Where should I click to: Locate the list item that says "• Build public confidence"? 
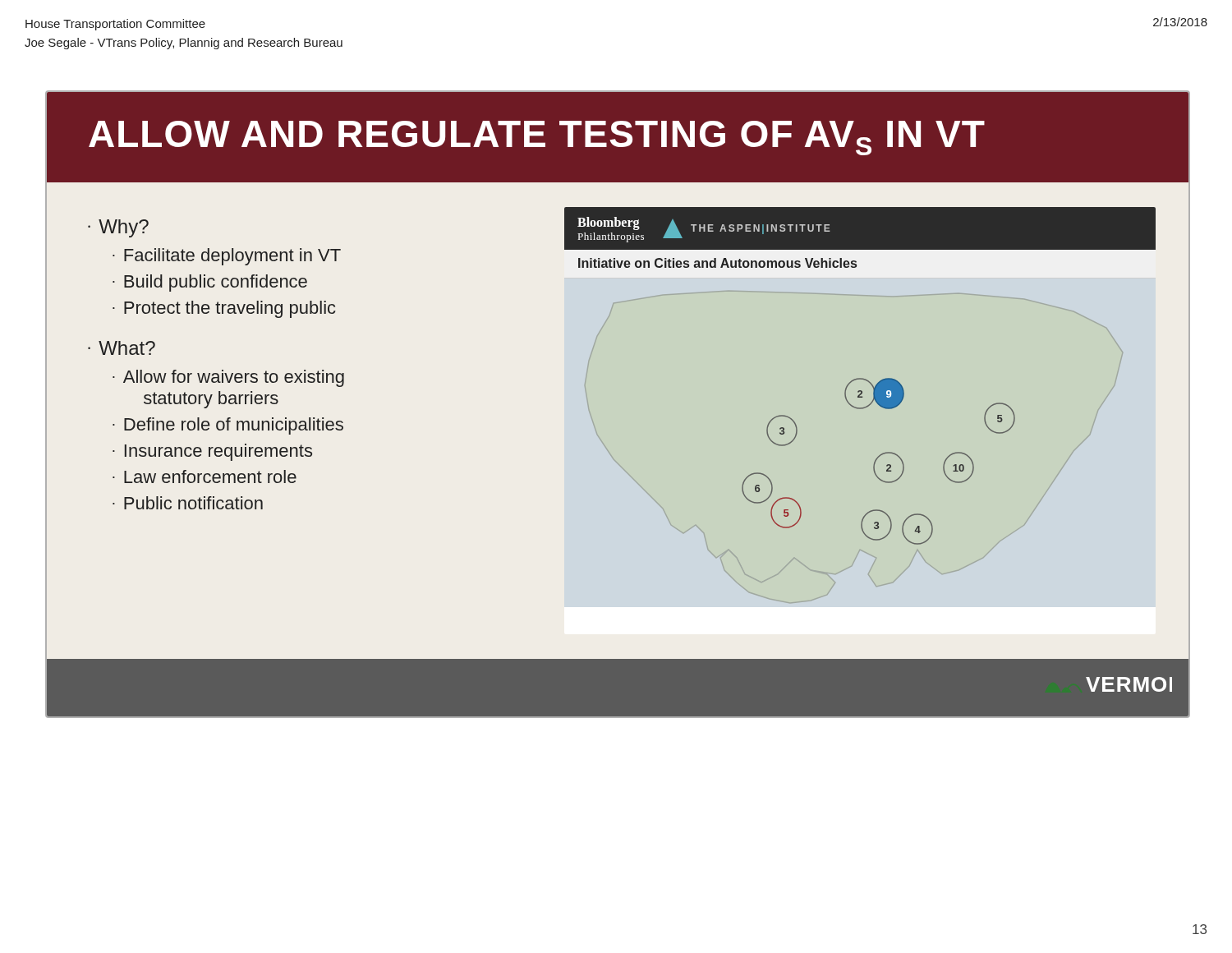click(x=210, y=282)
